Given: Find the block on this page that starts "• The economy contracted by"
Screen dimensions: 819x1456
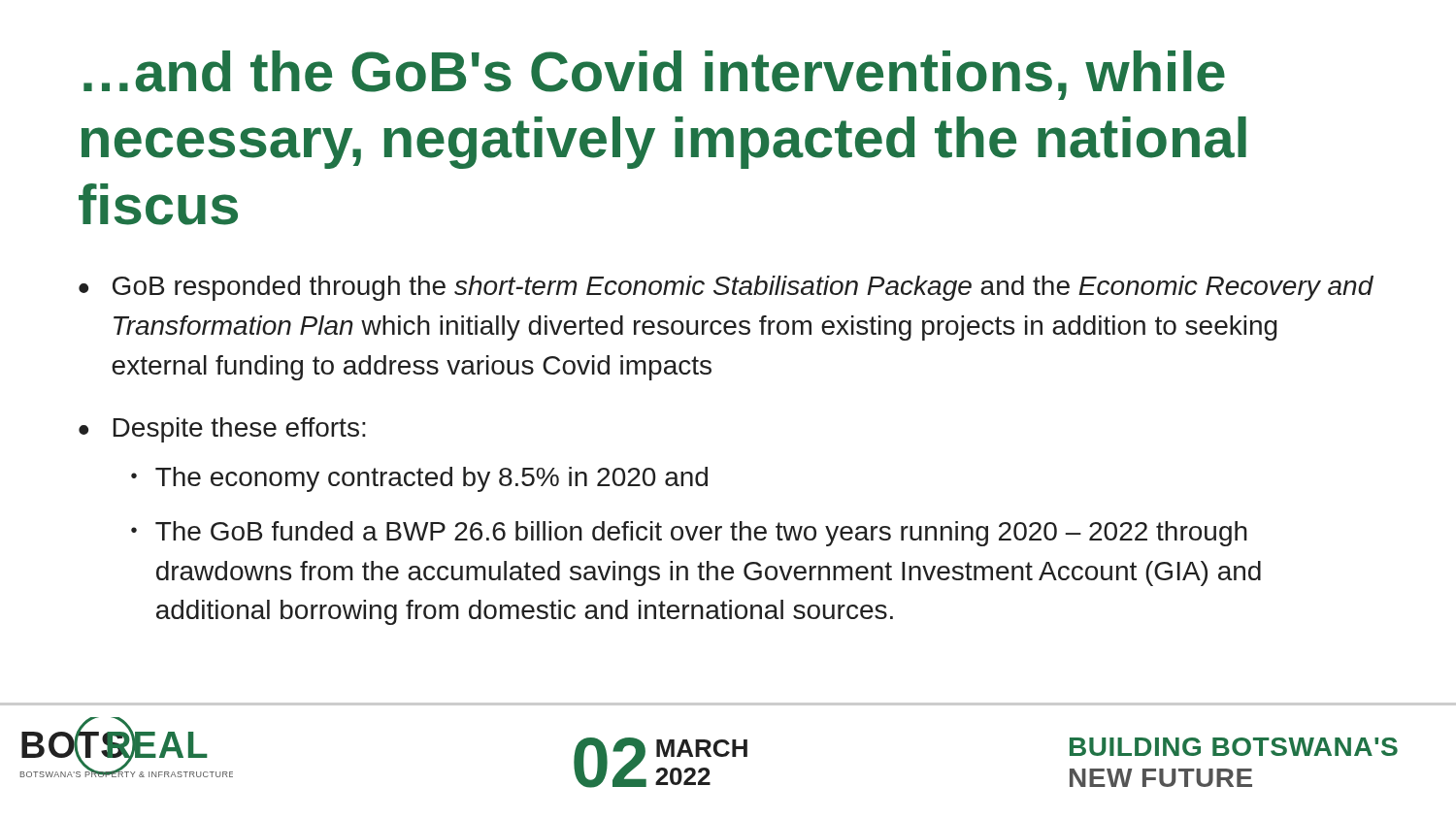Looking at the screenshot, I should point(419,479).
